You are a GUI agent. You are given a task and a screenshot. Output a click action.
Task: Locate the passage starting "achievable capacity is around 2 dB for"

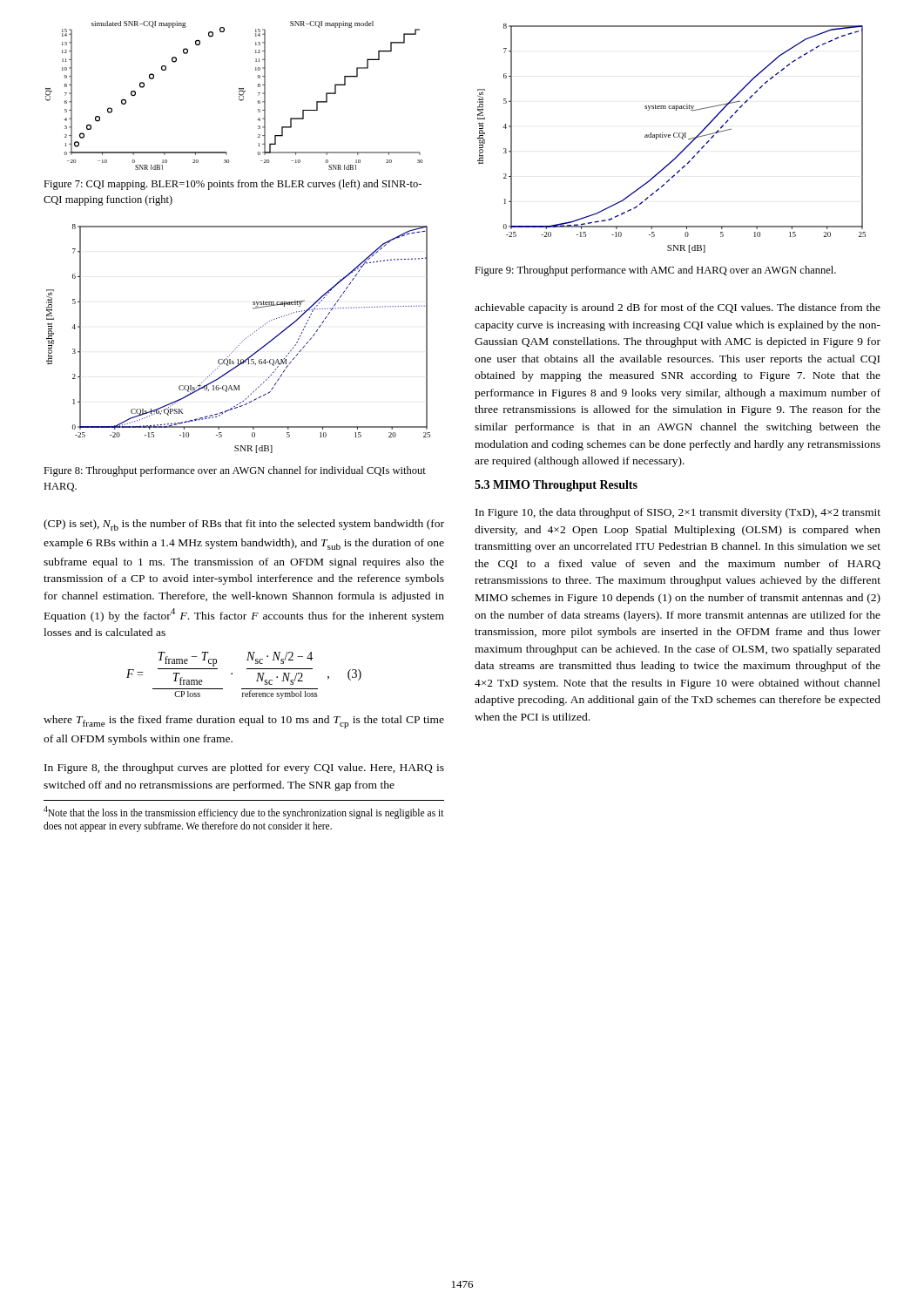[x=678, y=384]
